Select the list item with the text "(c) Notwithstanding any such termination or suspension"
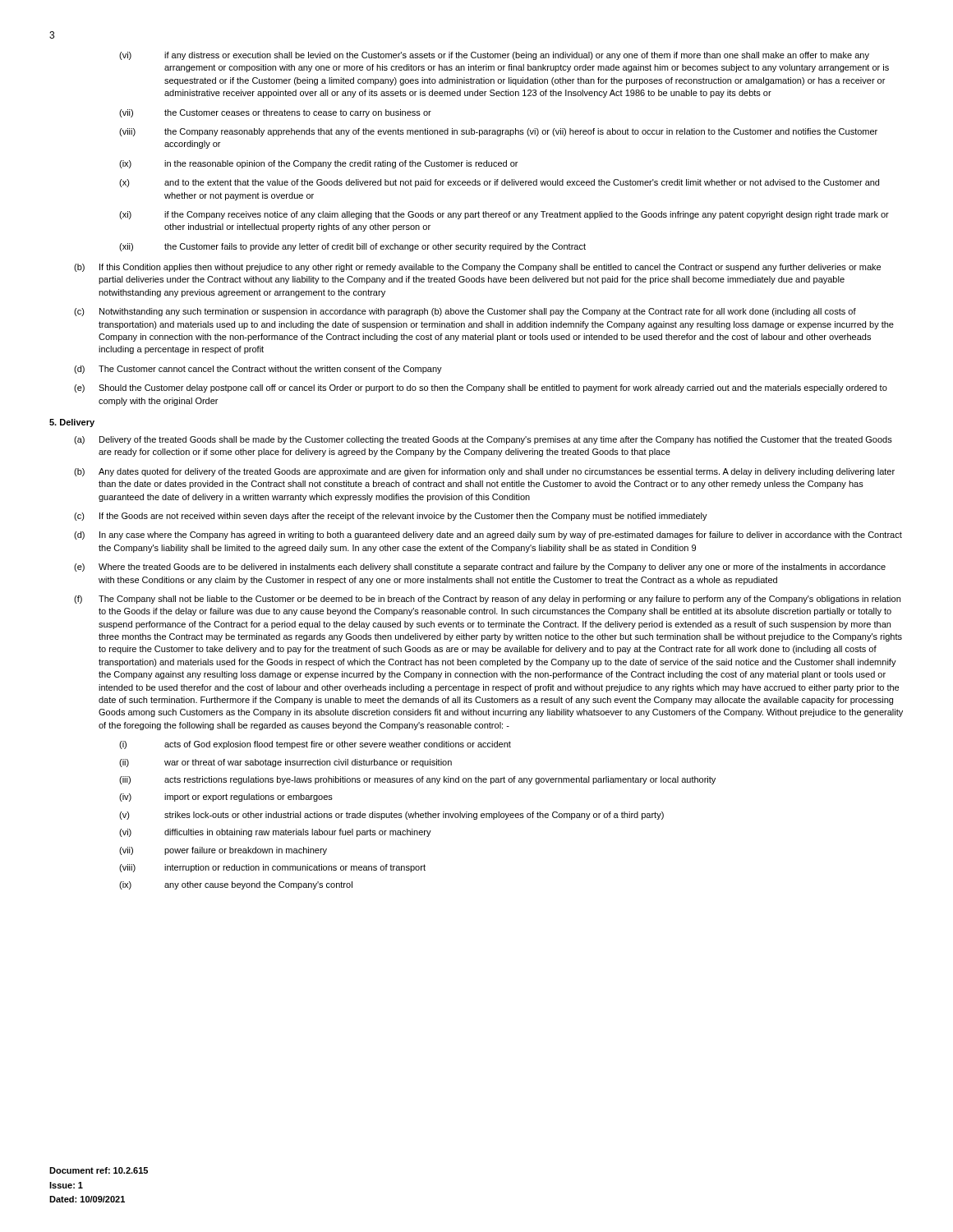The width and height of the screenshot is (953, 1232). pos(489,331)
